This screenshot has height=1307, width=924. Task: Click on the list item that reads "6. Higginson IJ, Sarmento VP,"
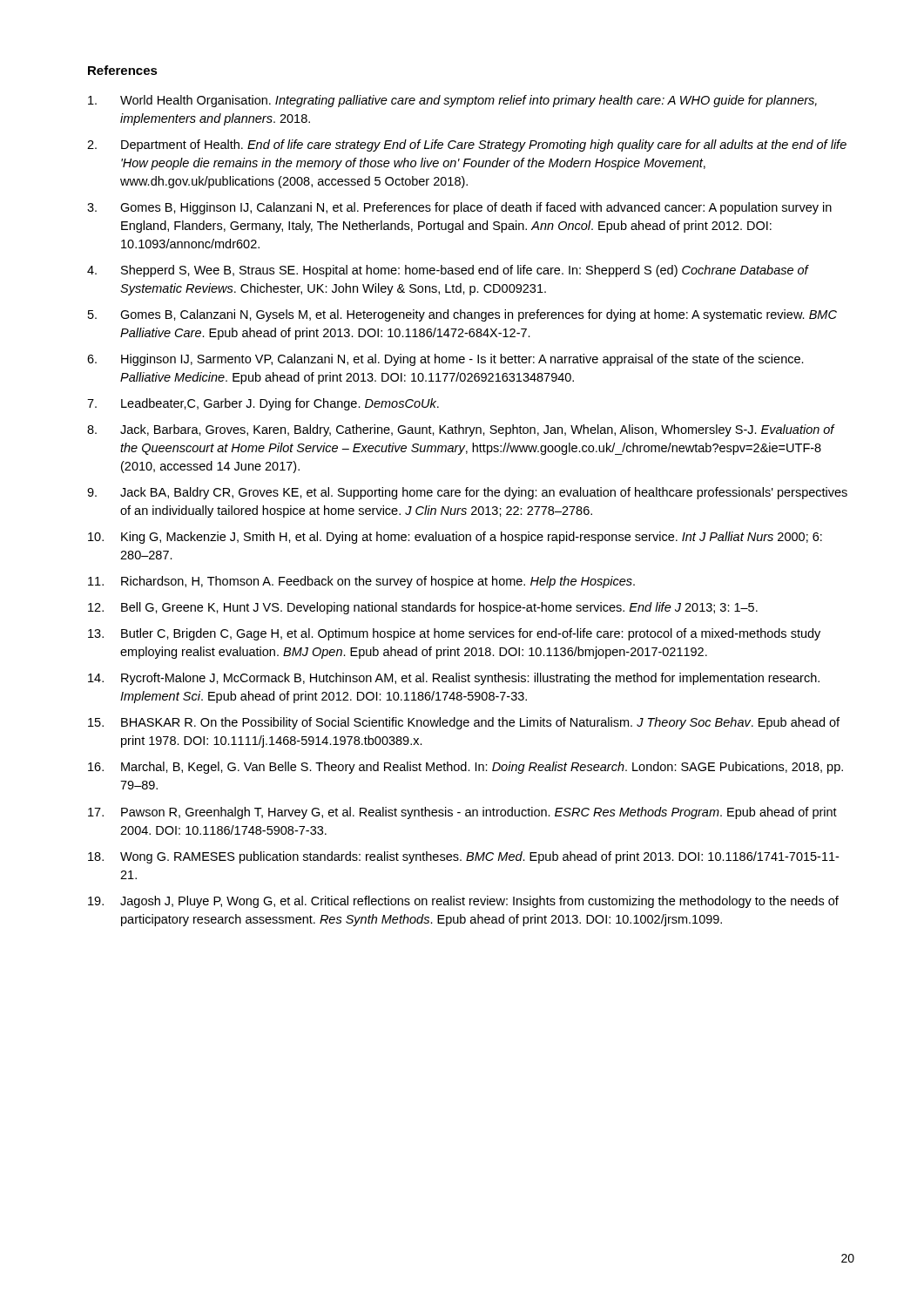tap(471, 369)
